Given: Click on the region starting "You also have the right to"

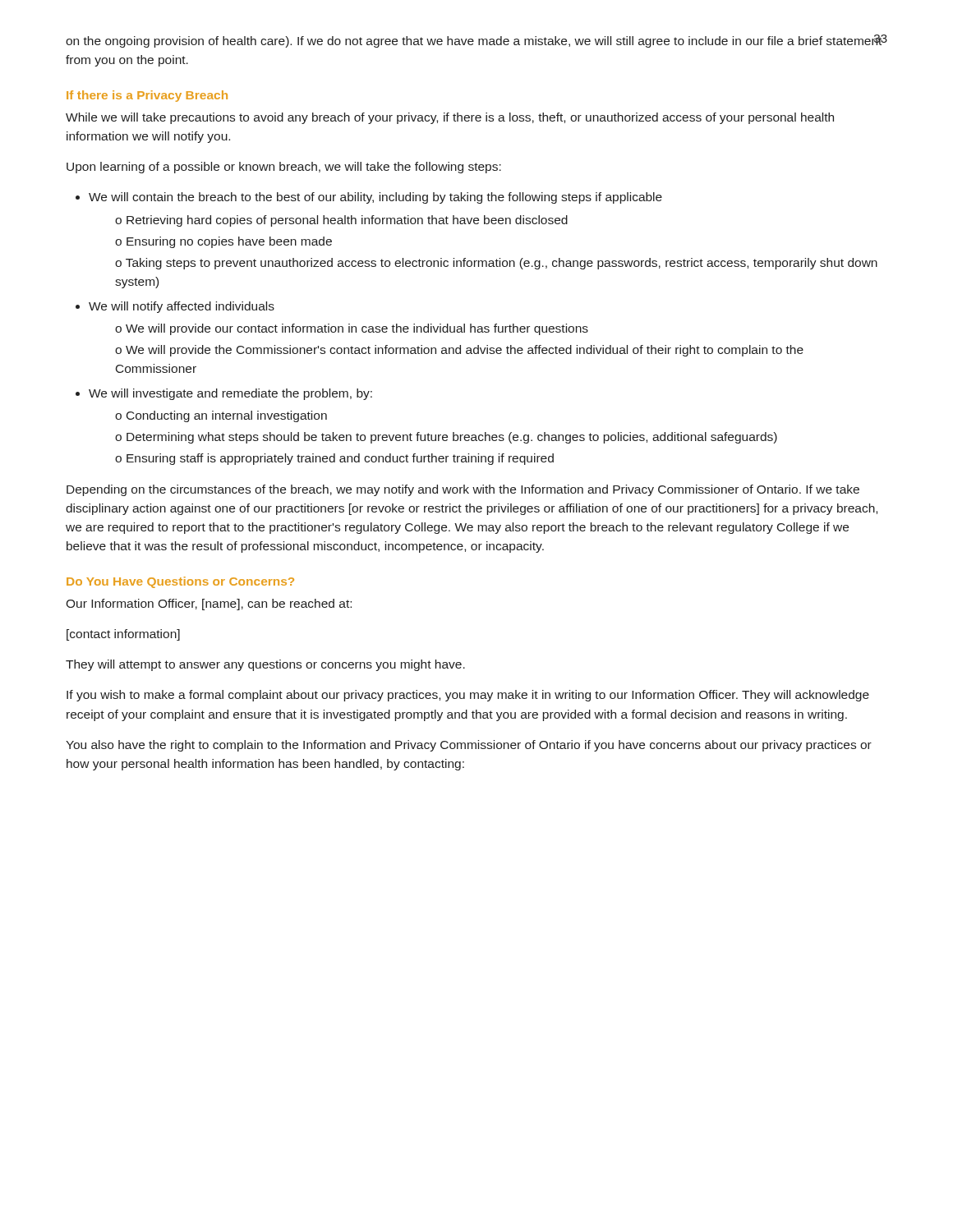Looking at the screenshot, I should pyautogui.click(x=476, y=754).
